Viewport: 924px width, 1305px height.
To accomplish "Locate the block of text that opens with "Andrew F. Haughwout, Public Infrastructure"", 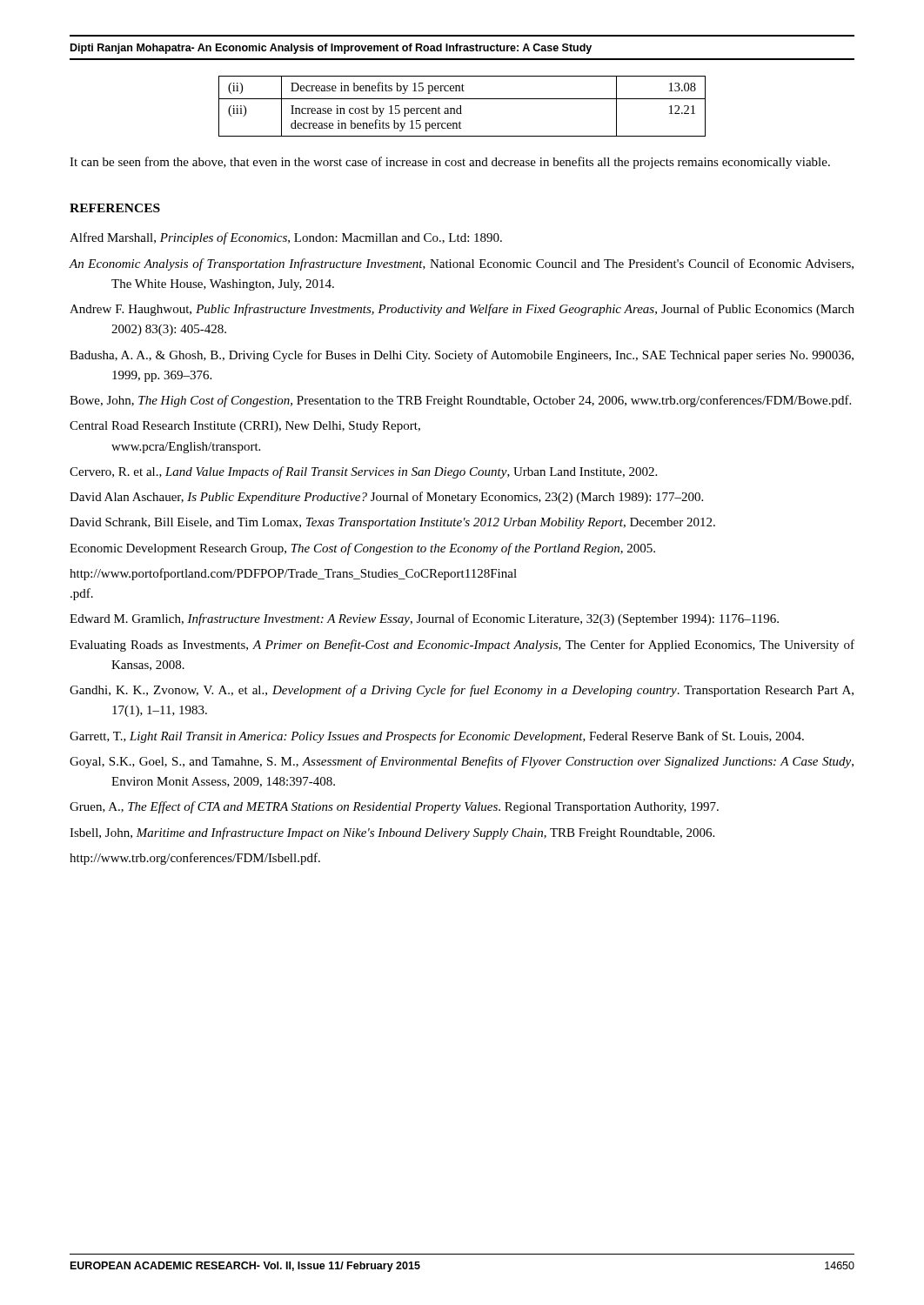I will [x=462, y=319].
